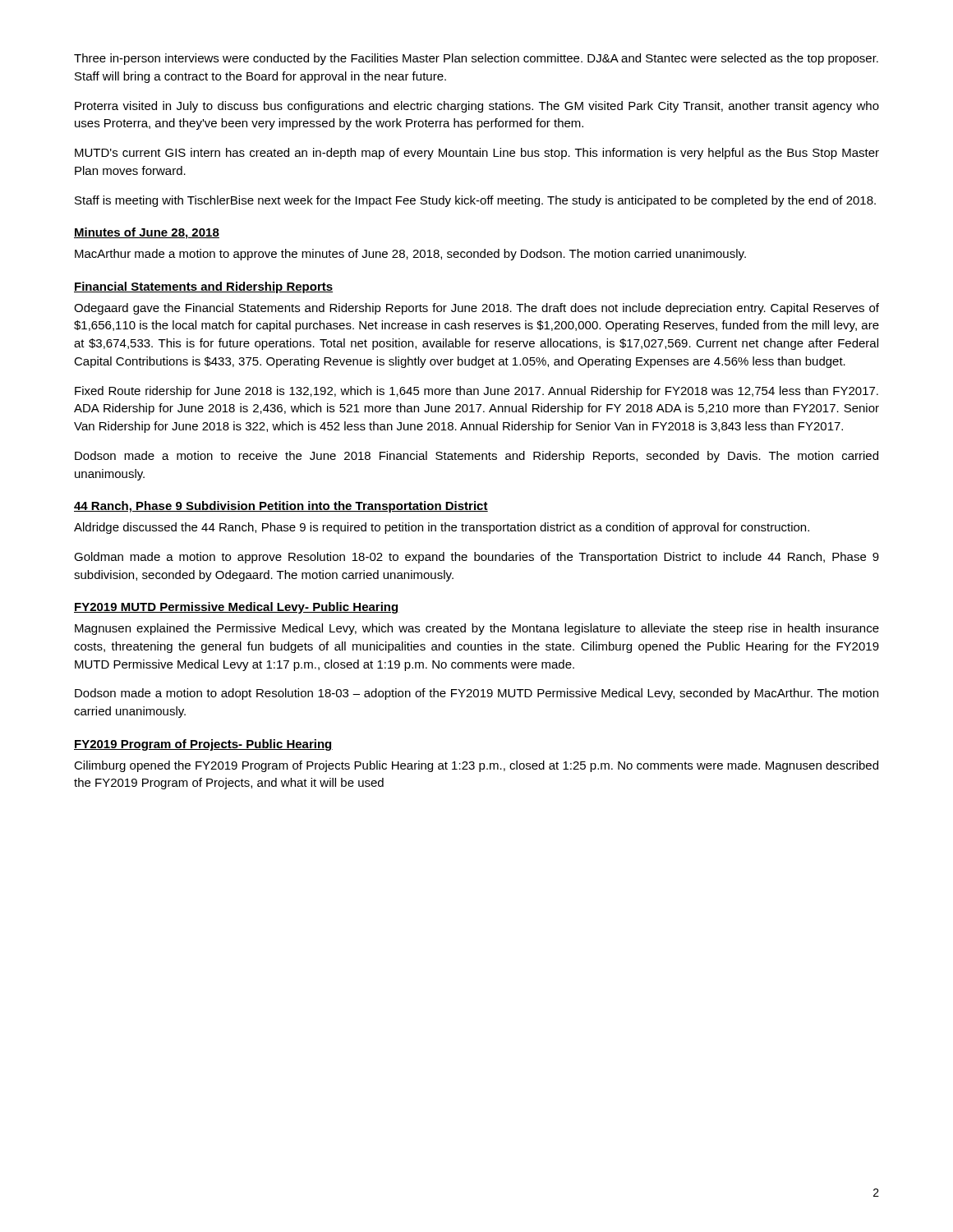Screen dimensions: 1232x953
Task: Locate the block of text that opens with "Fixed Route ridership for June 2018"
Action: (476, 408)
